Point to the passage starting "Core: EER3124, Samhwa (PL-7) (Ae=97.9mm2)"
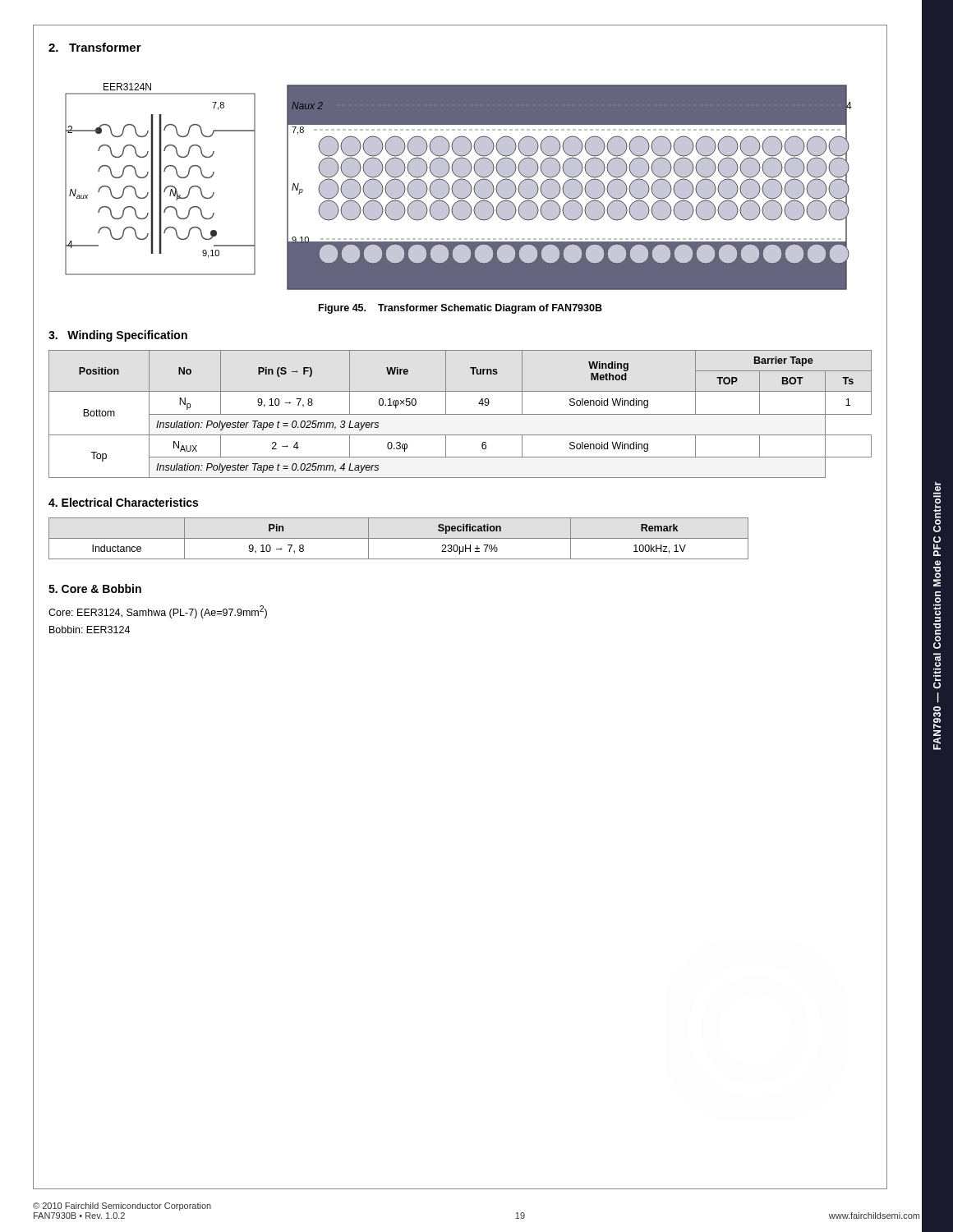The height and width of the screenshot is (1232, 953). tap(158, 620)
